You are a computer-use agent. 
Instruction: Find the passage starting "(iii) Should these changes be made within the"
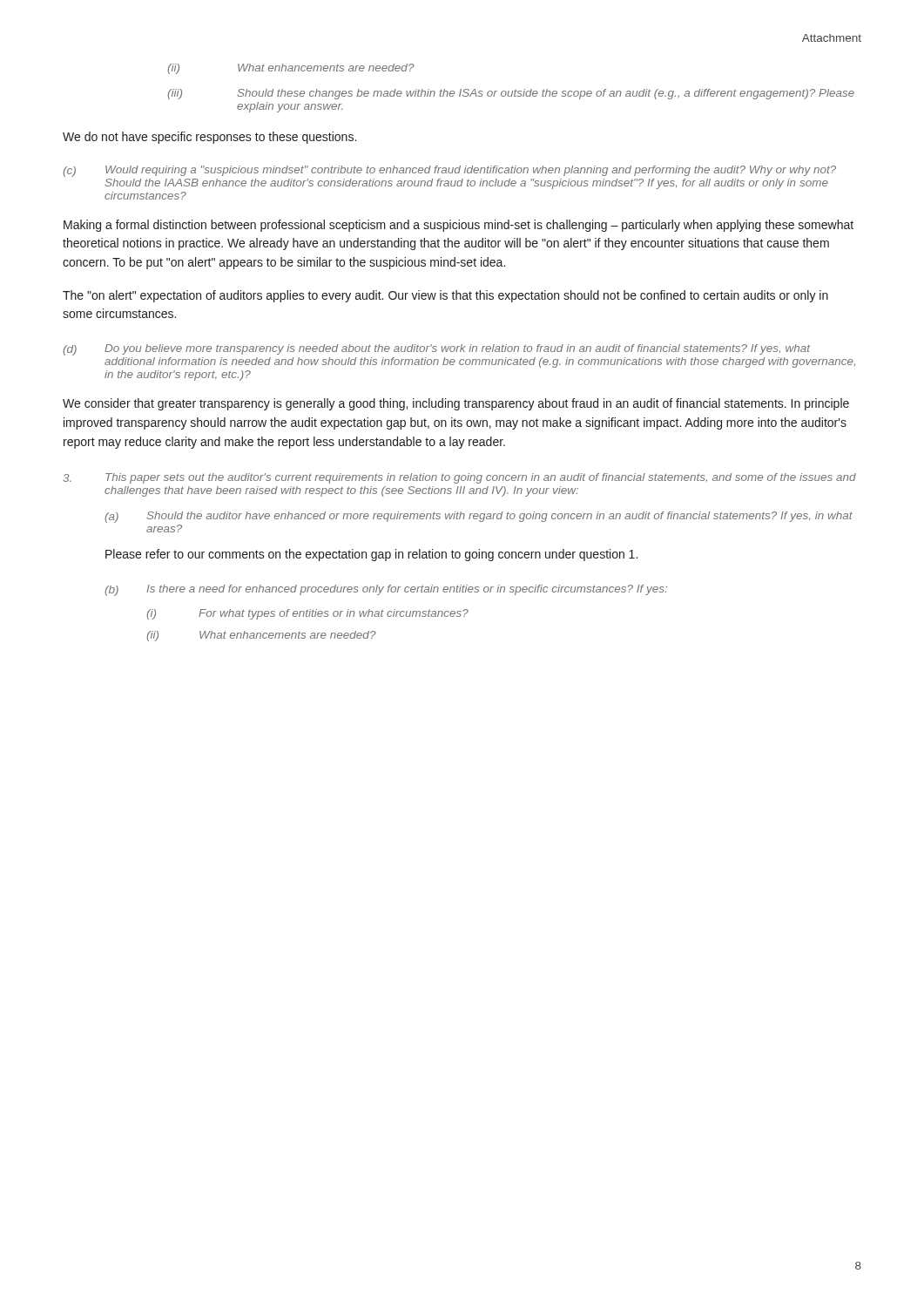pos(514,99)
